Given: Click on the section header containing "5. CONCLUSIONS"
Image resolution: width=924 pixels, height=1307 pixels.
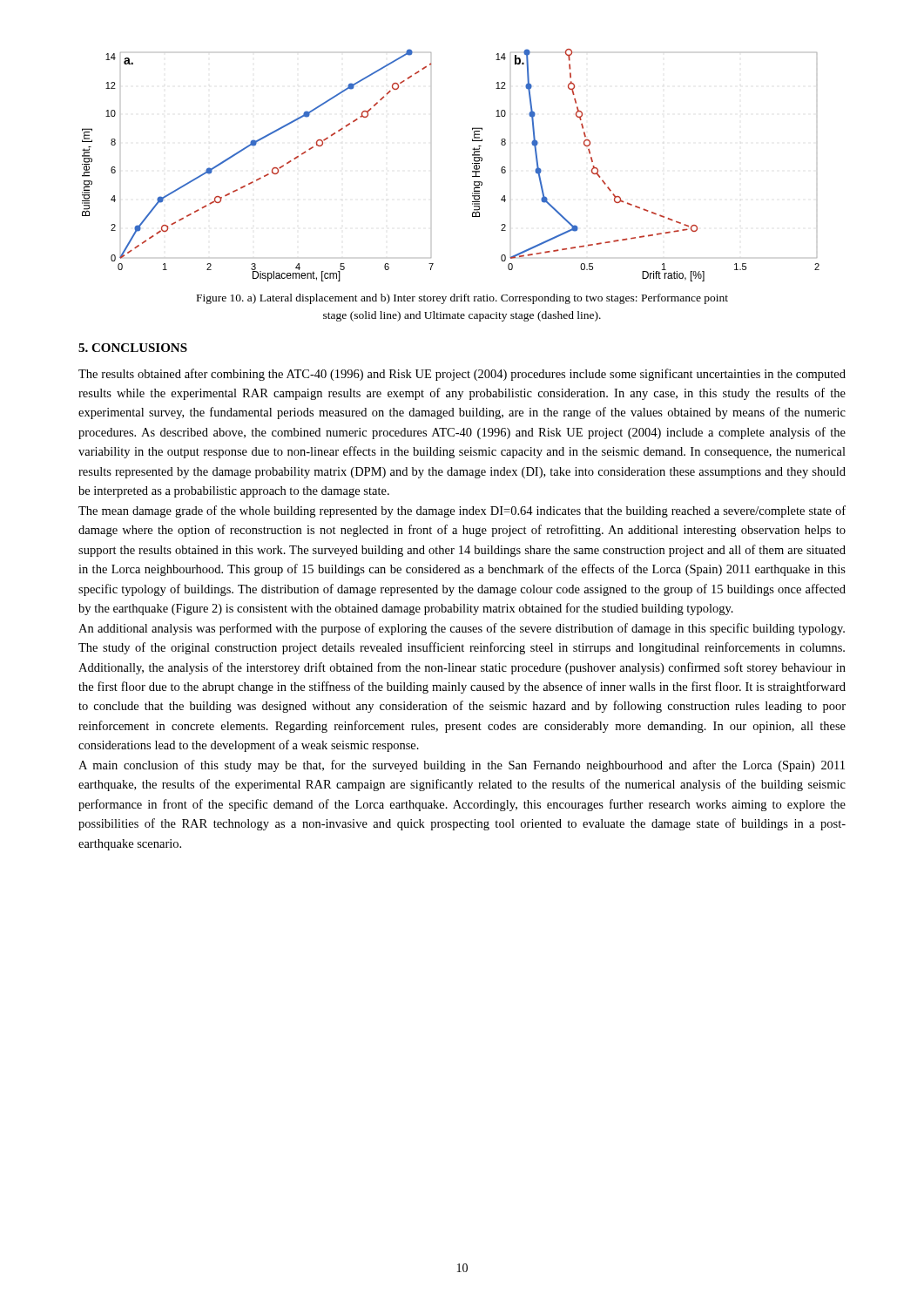Looking at the screenshot, I should click(x=133, y=347).
